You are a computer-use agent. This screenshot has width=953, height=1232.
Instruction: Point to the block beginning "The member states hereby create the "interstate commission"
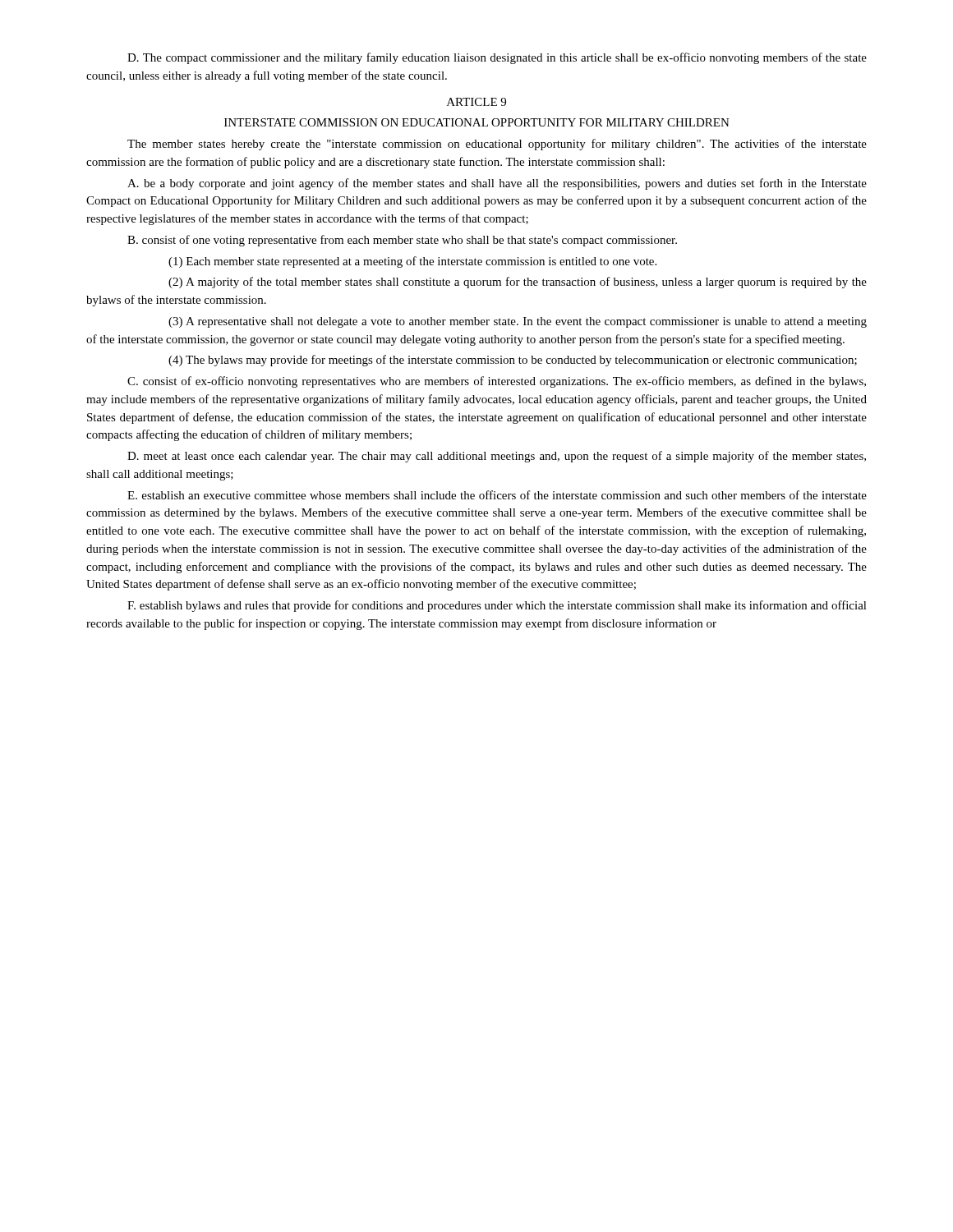(476, 153)
